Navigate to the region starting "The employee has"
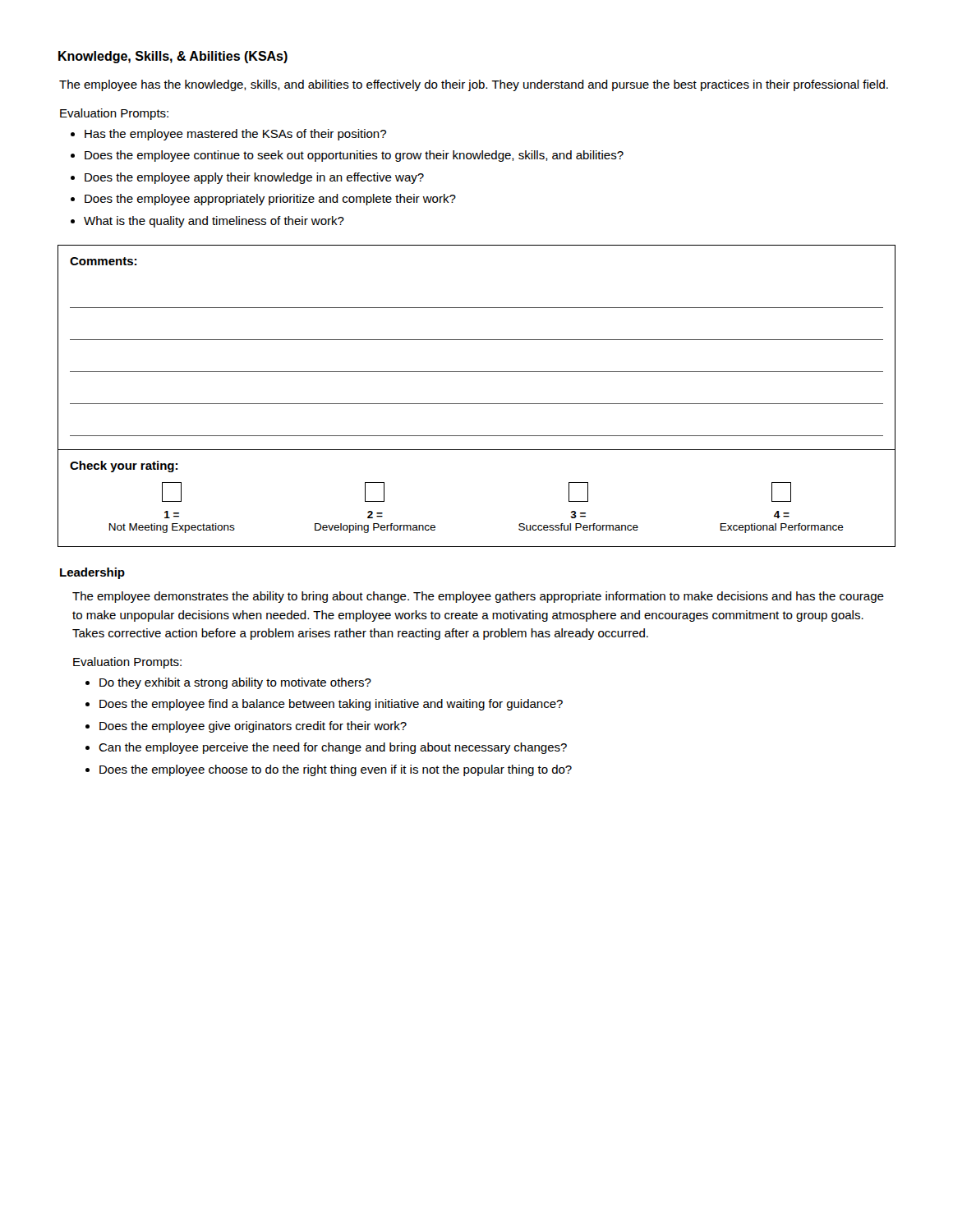 pos(474,84)
